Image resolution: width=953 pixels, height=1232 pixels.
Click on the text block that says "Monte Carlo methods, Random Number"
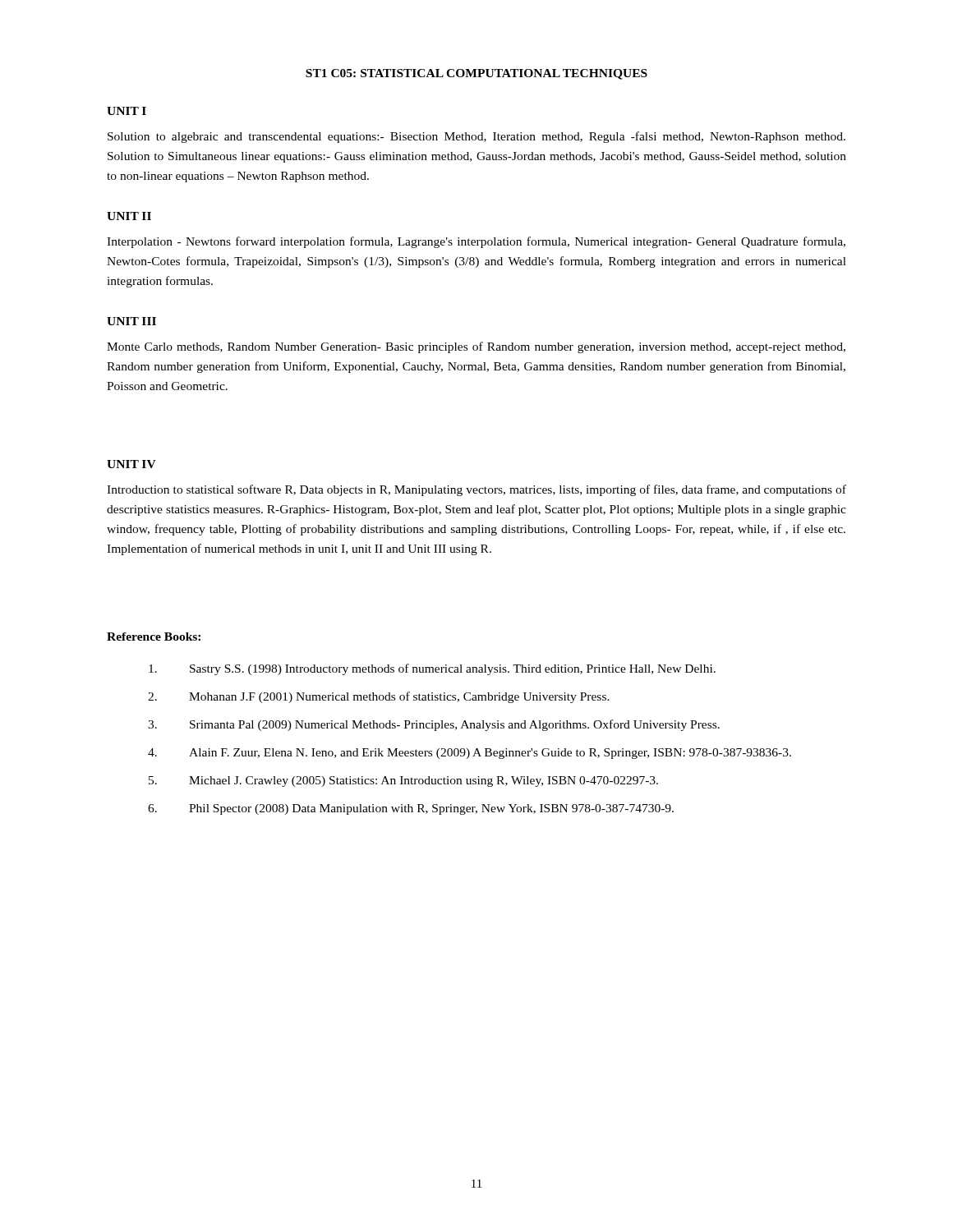point(476,366)
